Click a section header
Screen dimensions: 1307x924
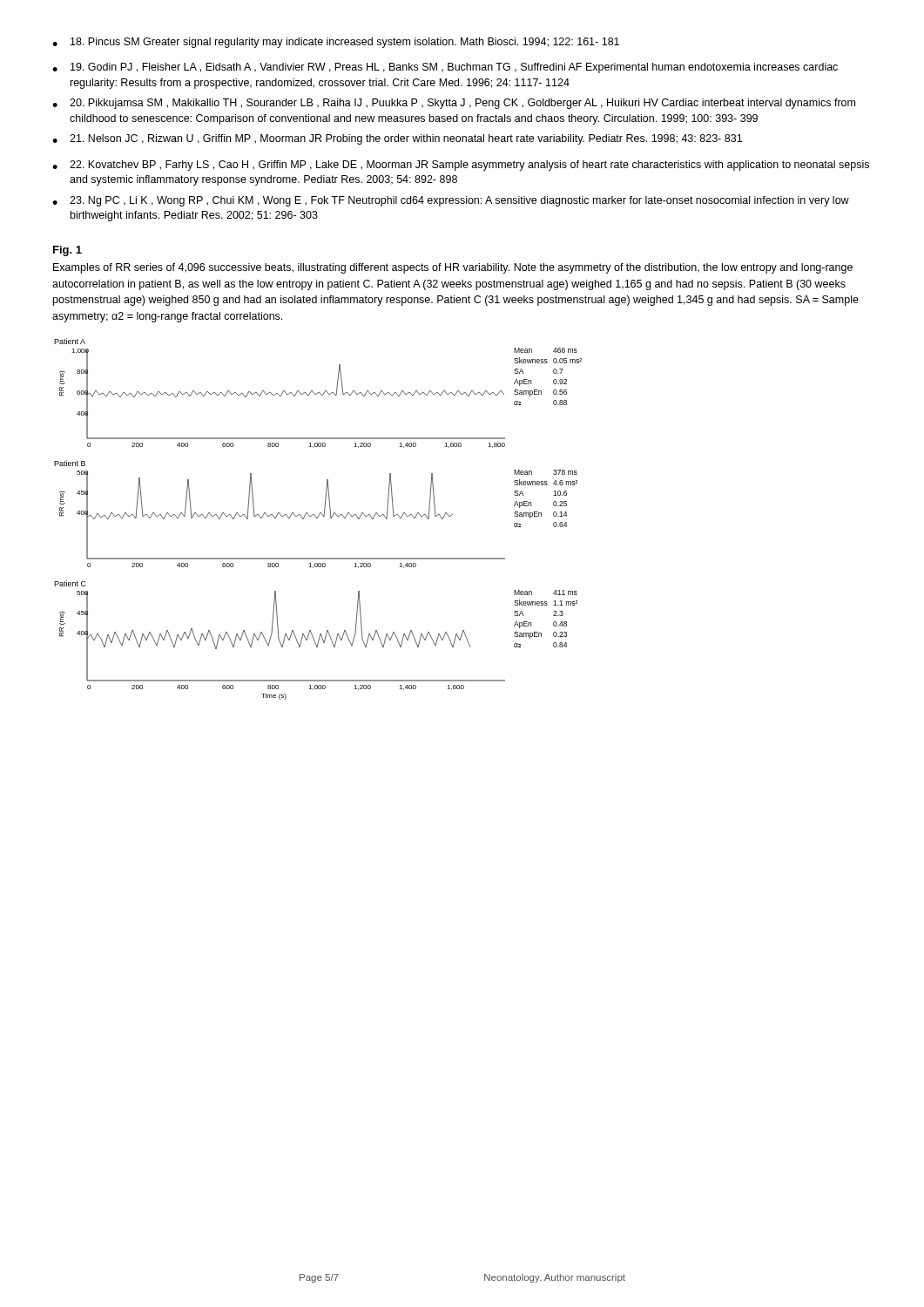tap(67, 250)
